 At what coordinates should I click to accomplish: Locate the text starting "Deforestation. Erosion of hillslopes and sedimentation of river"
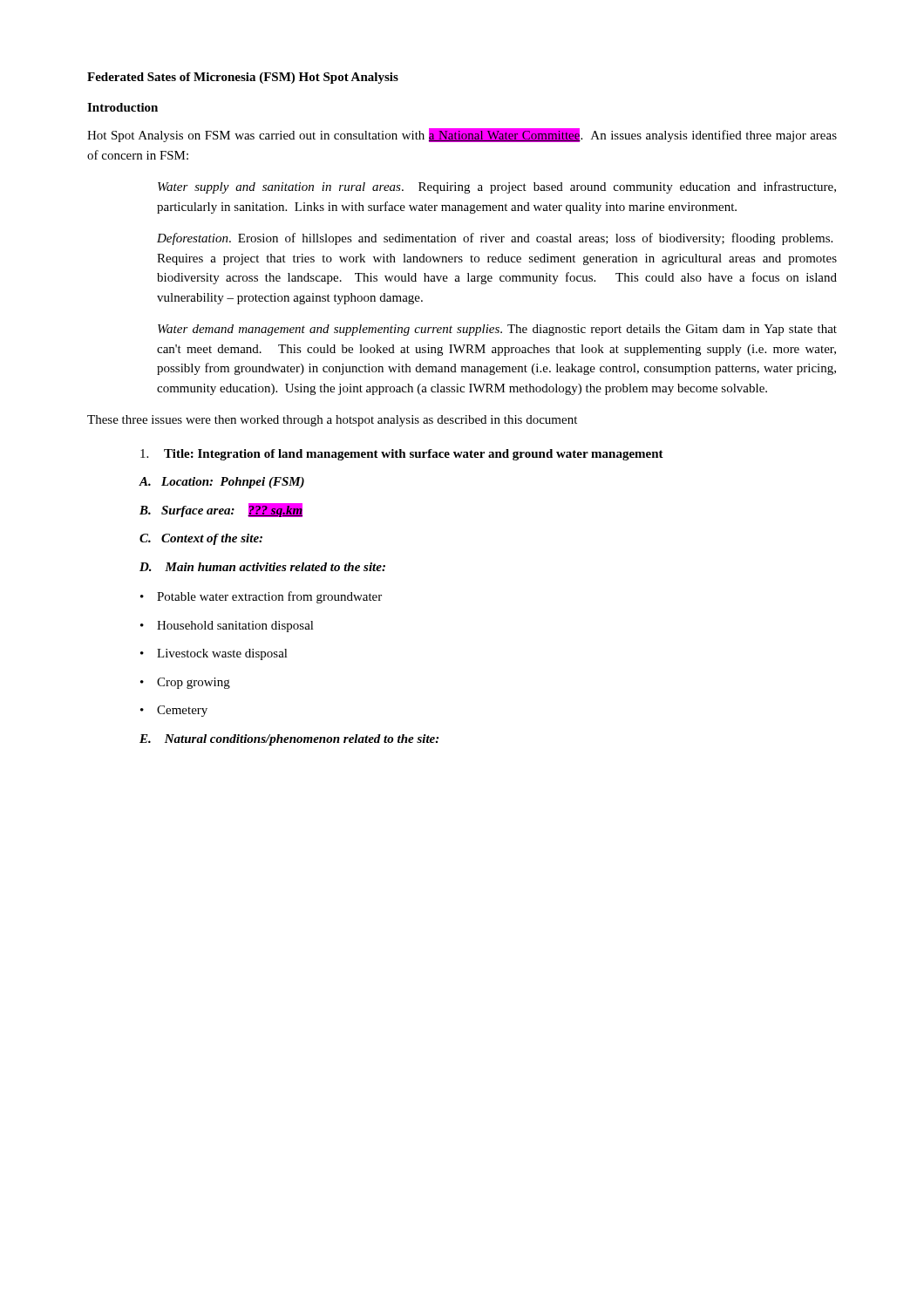click(x=497, y=267)
